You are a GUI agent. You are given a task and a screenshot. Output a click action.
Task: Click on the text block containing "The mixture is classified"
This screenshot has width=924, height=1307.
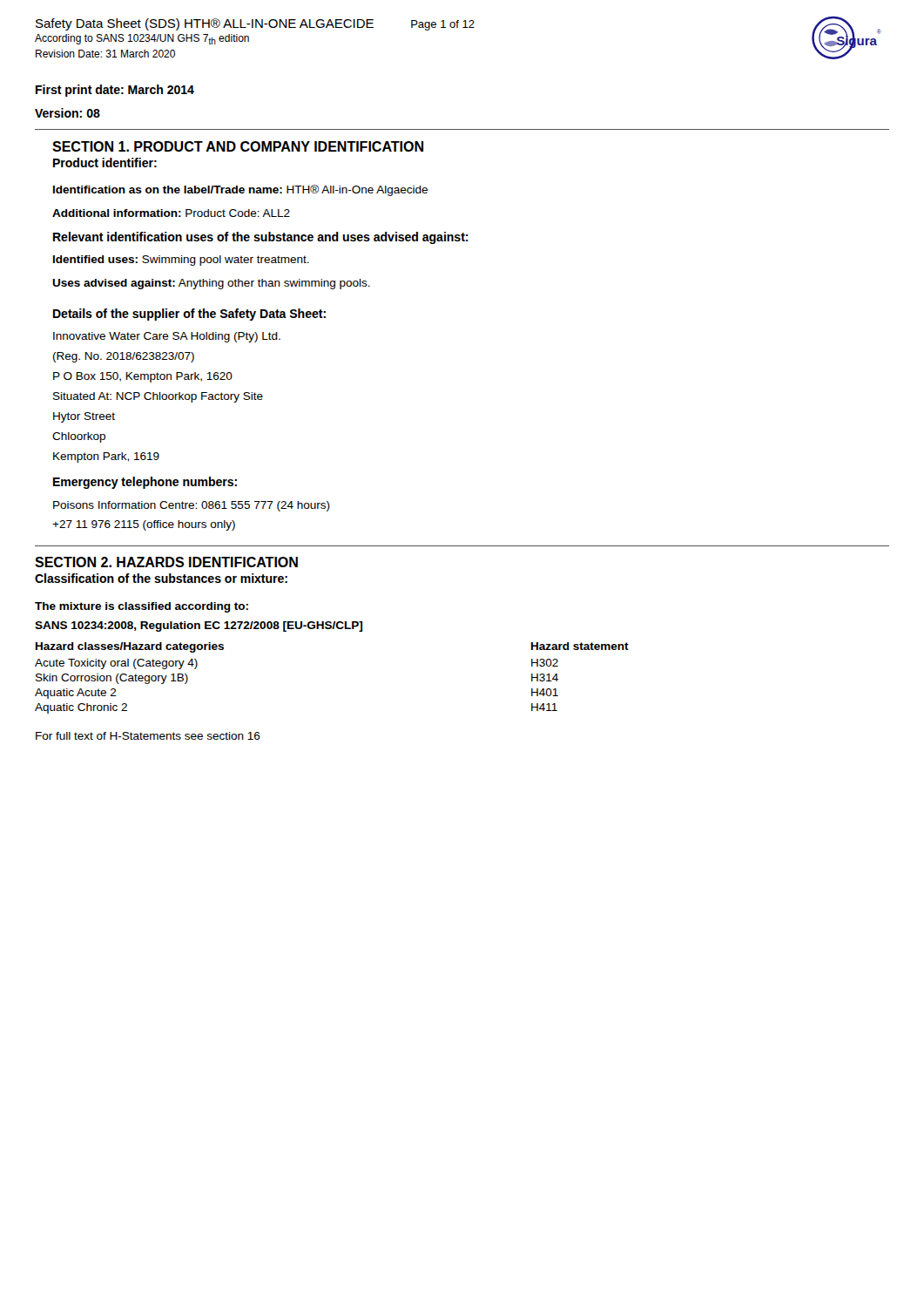199,616
